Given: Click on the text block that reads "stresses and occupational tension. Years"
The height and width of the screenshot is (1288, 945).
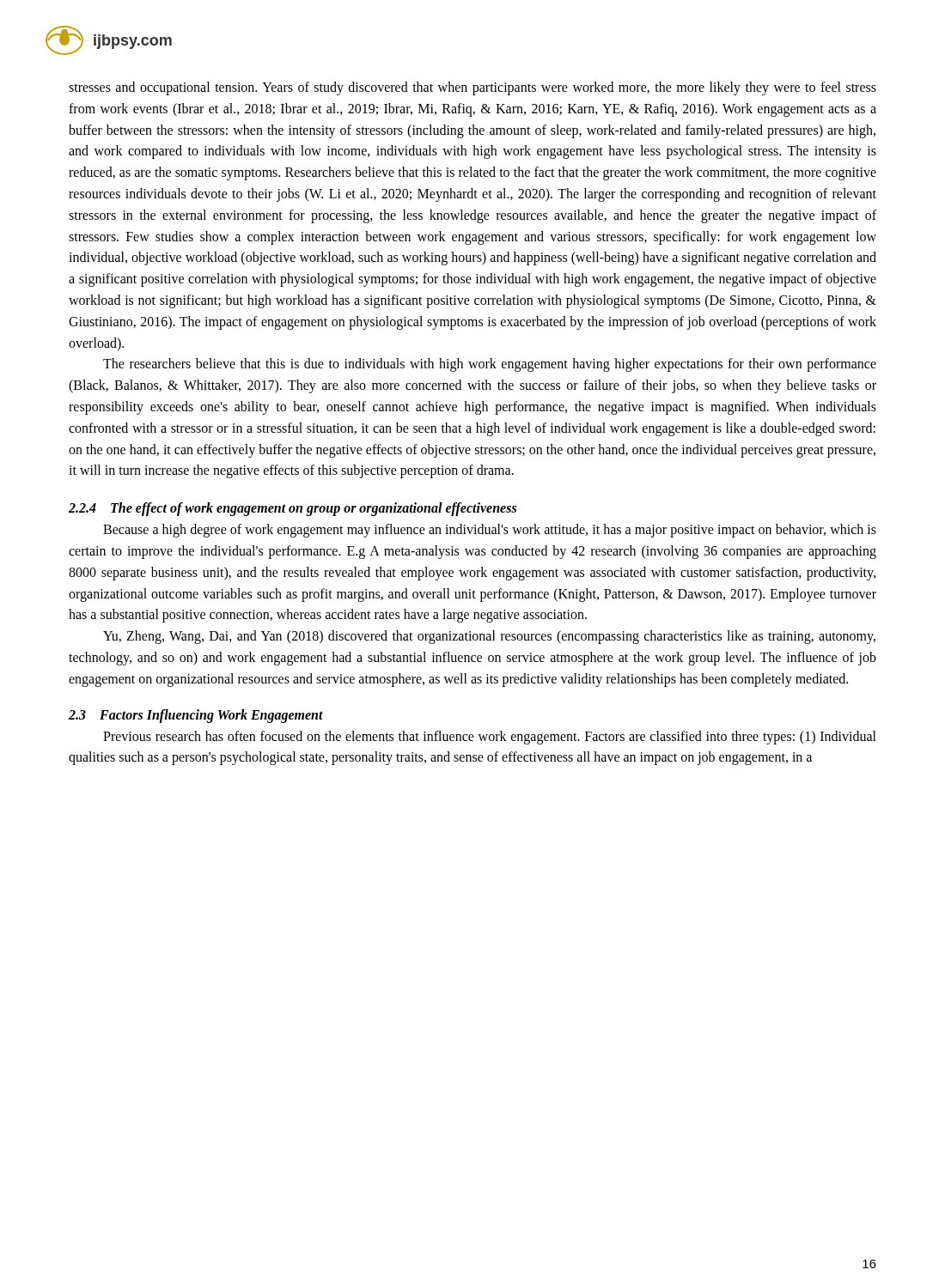Looking at the screenshot, I should click(472, 216).
